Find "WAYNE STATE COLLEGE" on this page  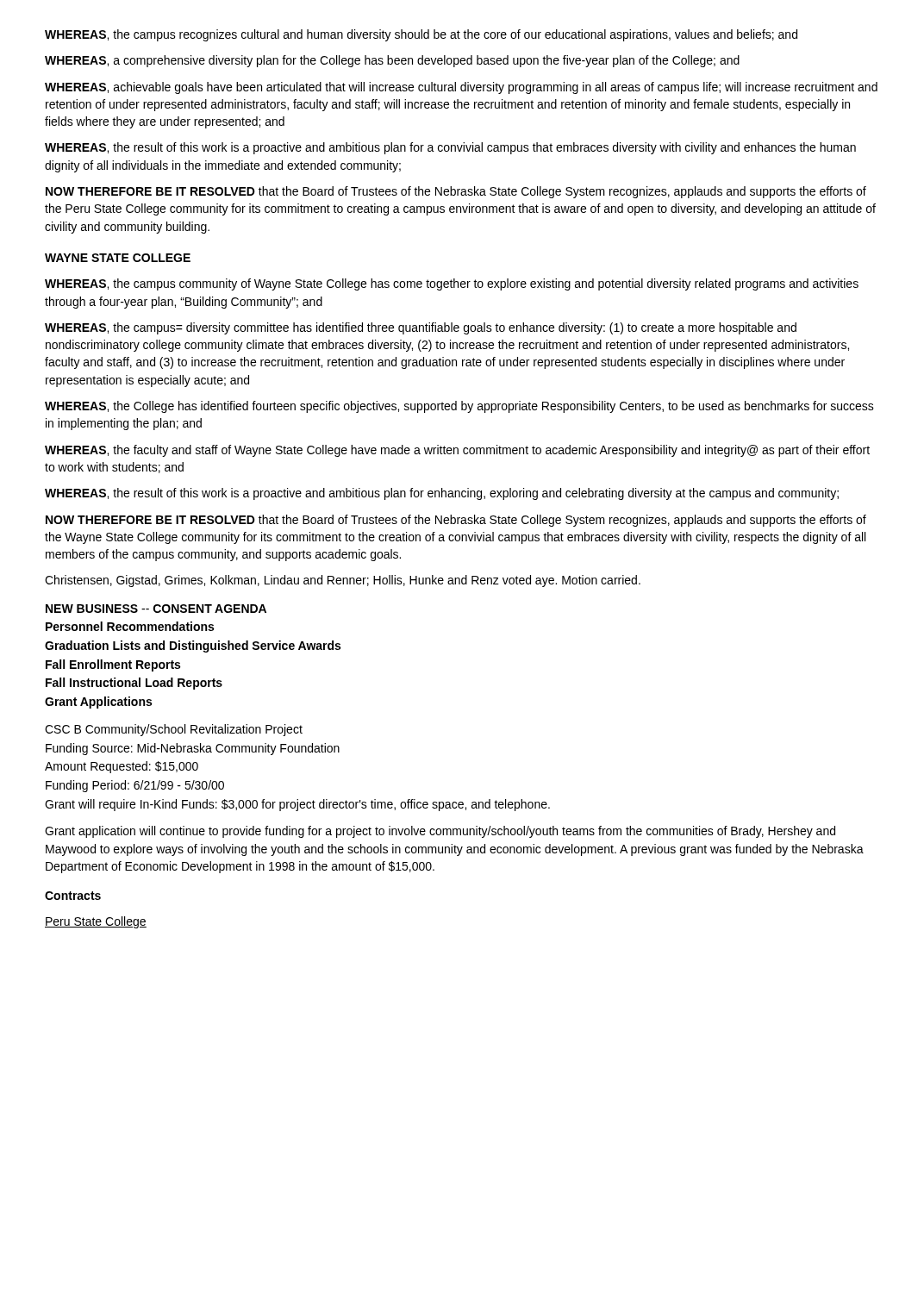tap(118, 258)
